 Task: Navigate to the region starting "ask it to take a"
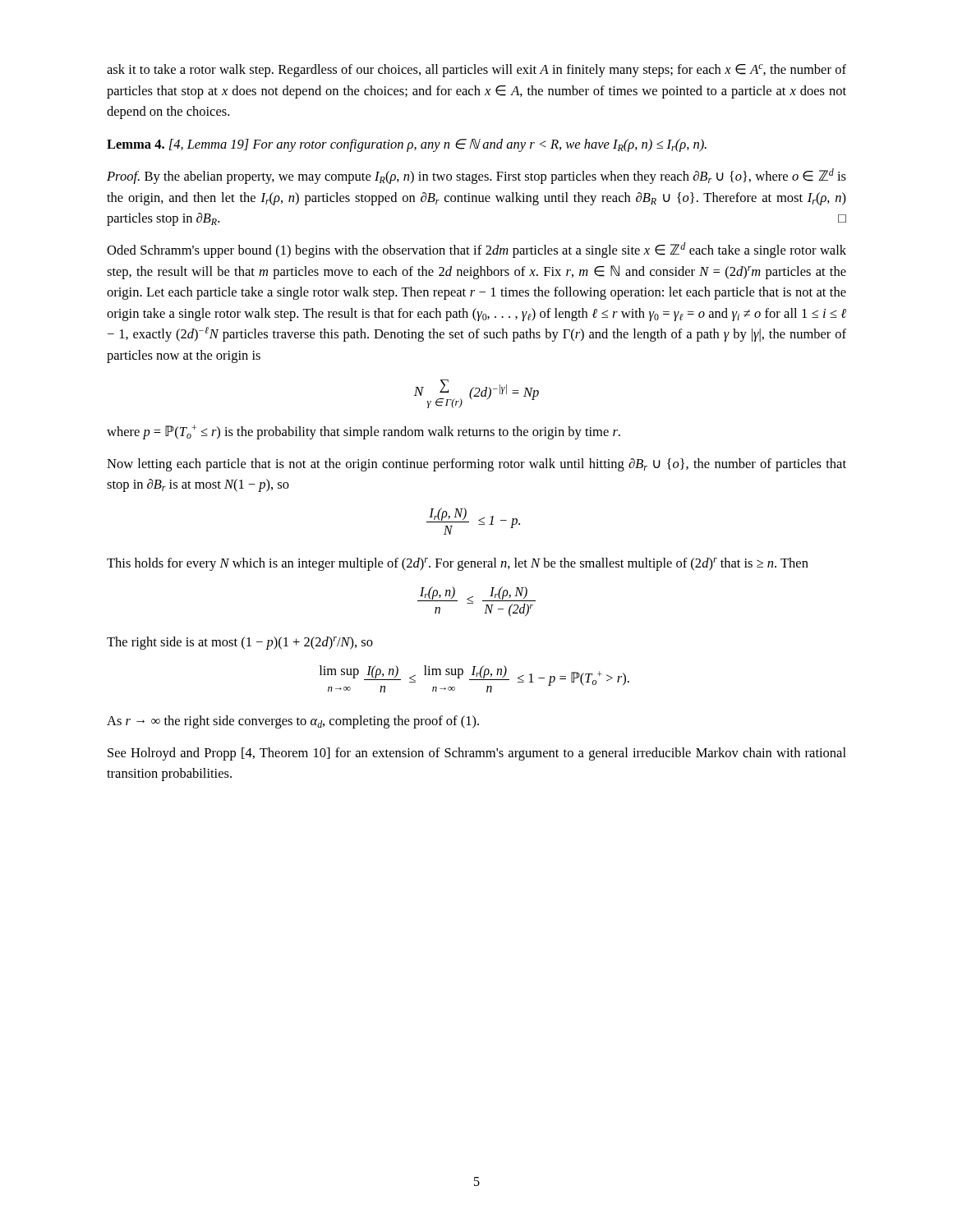click(x=476, y=91)
